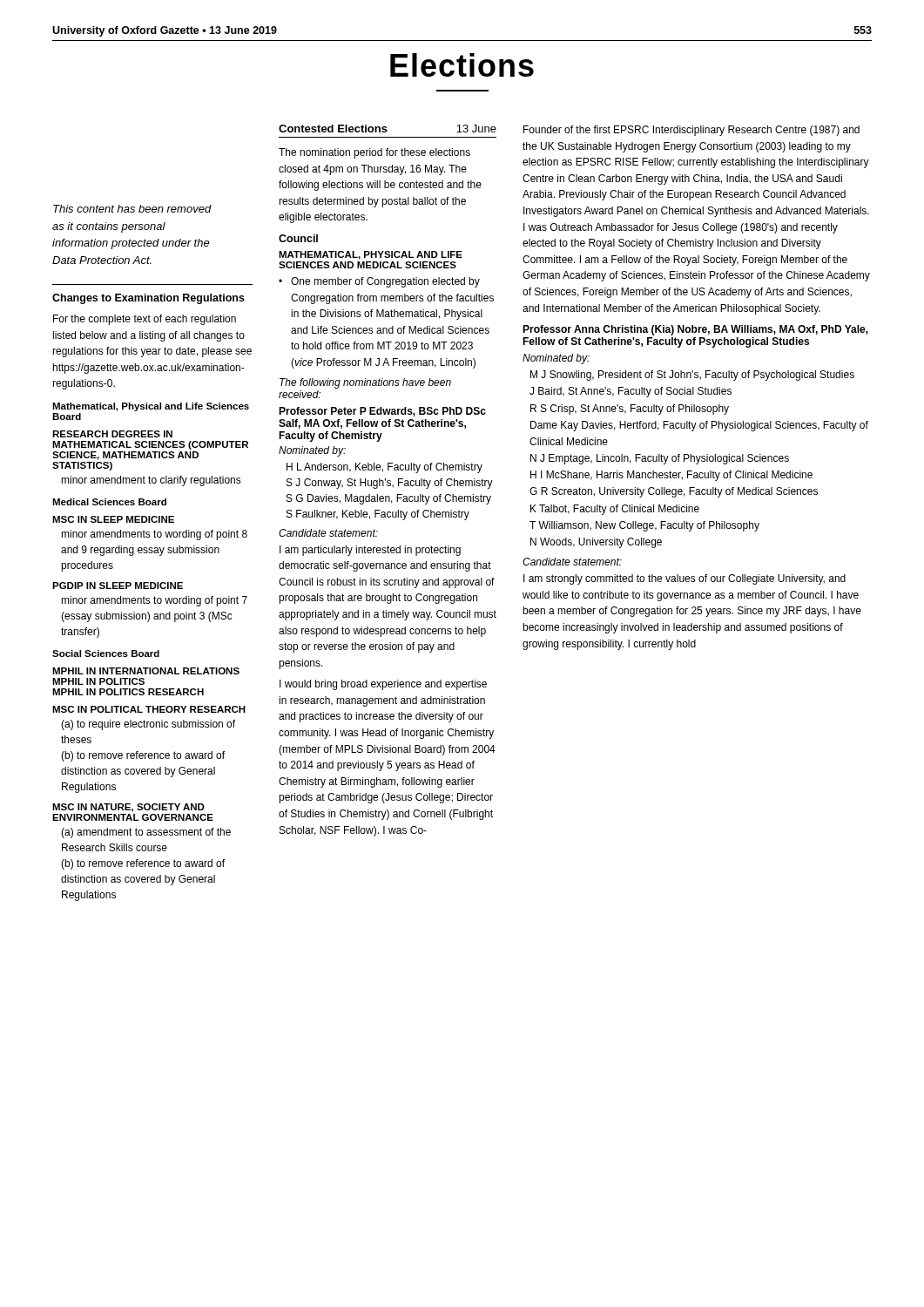Screen dimensions: 1307x924
Task: Click on the text that reads "The following nominations have been received:"
Action: tap(365, 388)
